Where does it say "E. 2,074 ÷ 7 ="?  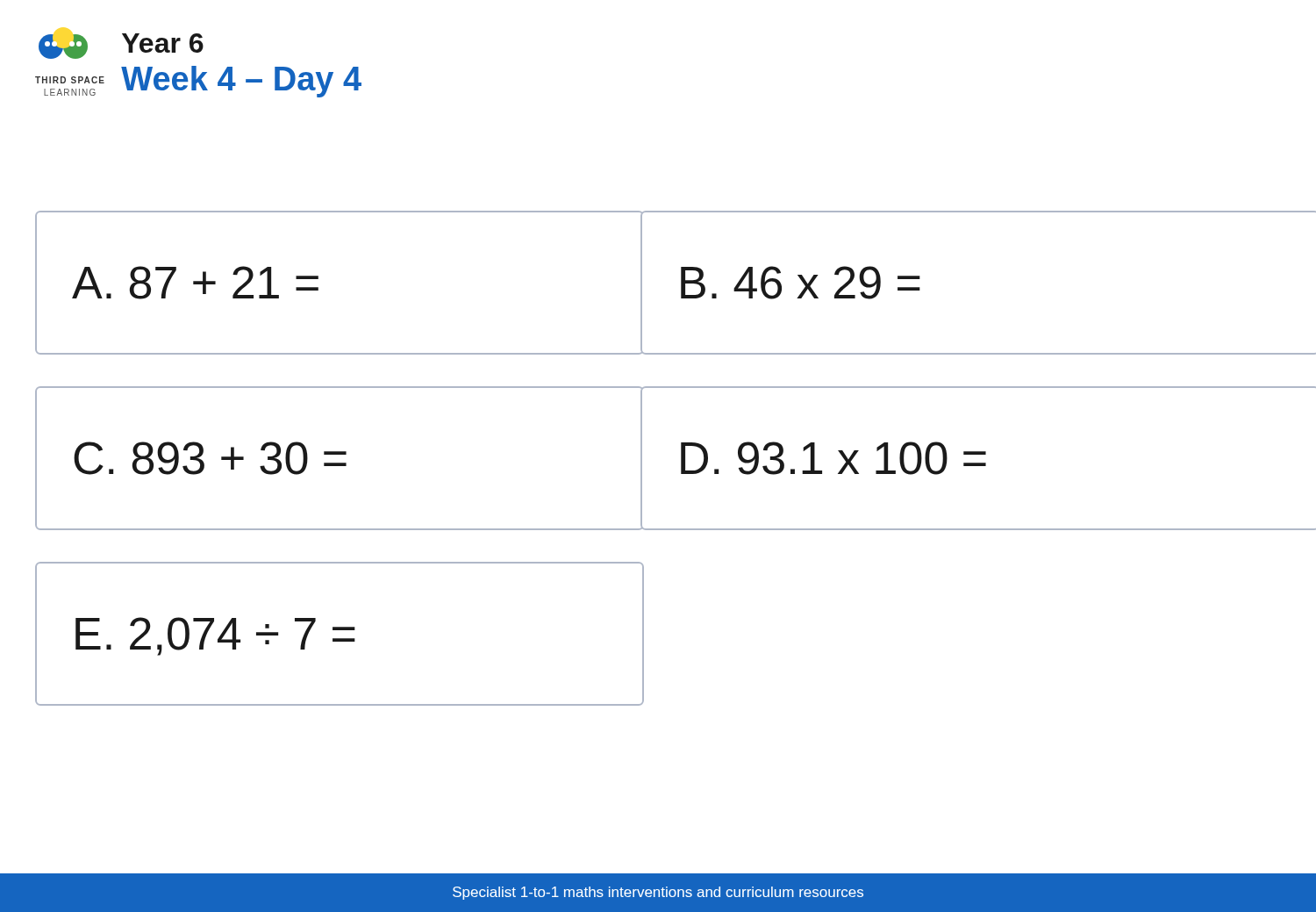tap(214, 634)
